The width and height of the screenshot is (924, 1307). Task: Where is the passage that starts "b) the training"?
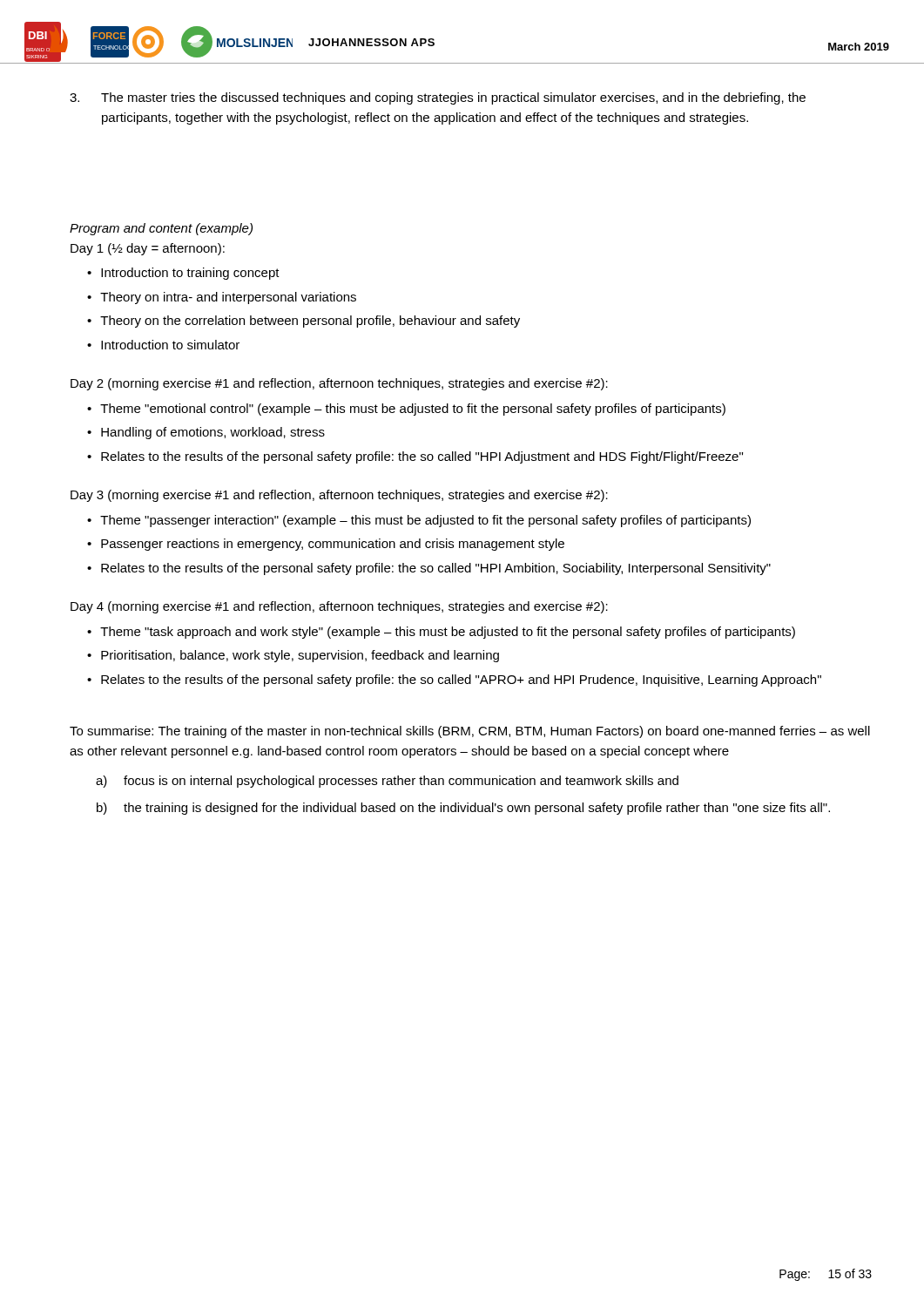[484, 807]
